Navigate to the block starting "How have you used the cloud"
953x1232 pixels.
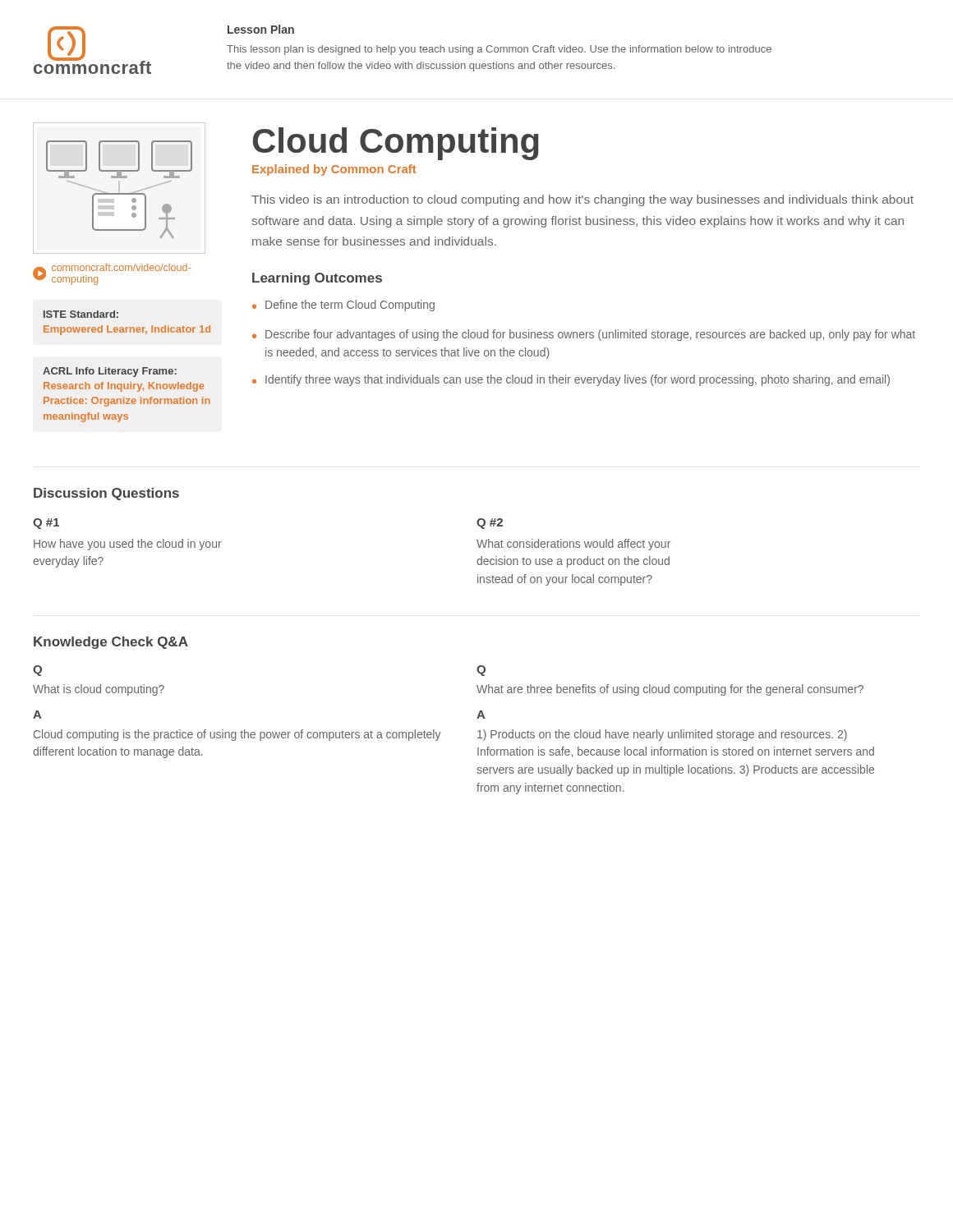[x=127, y=552]
